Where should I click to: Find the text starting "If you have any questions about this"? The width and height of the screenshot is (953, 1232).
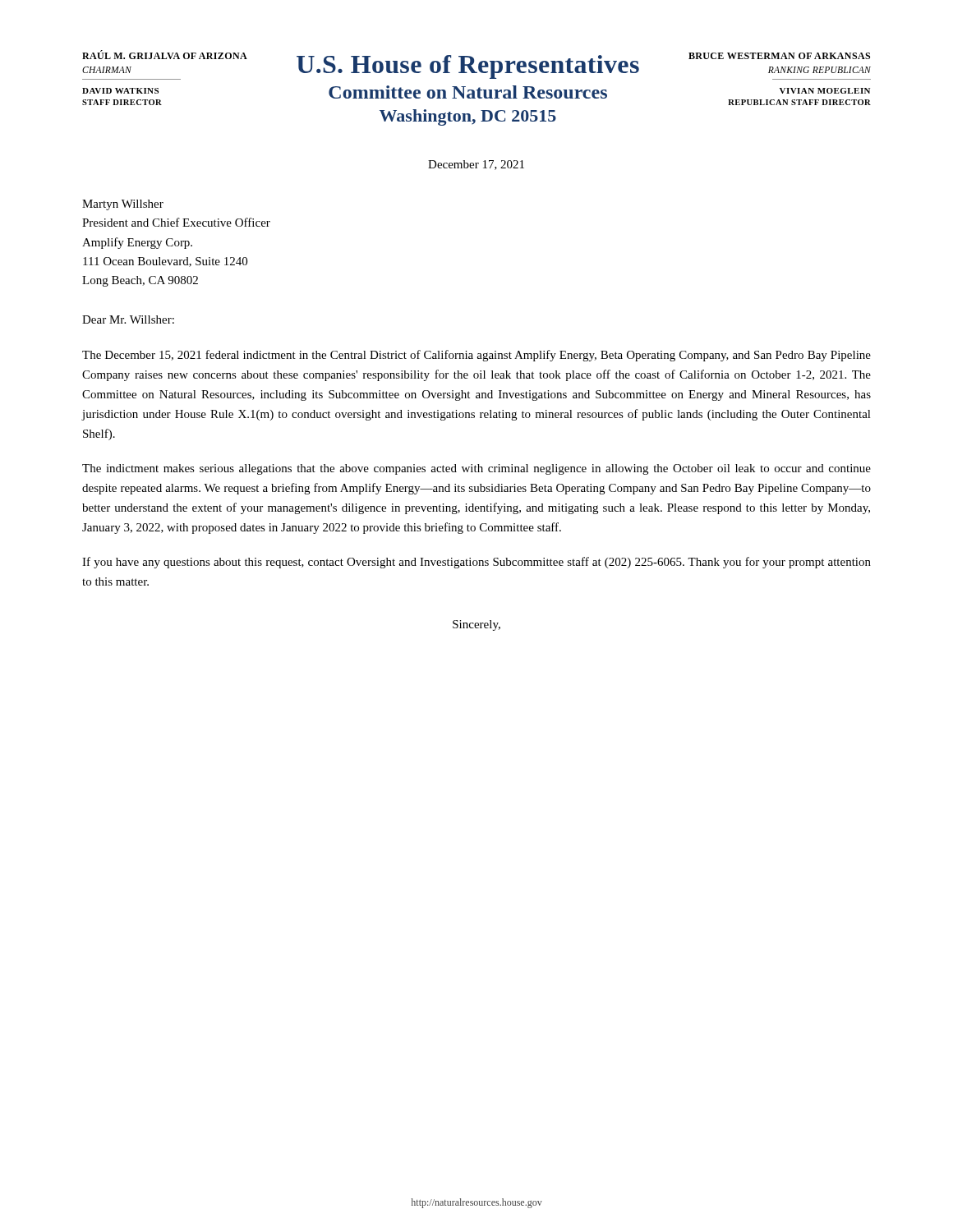476,572
